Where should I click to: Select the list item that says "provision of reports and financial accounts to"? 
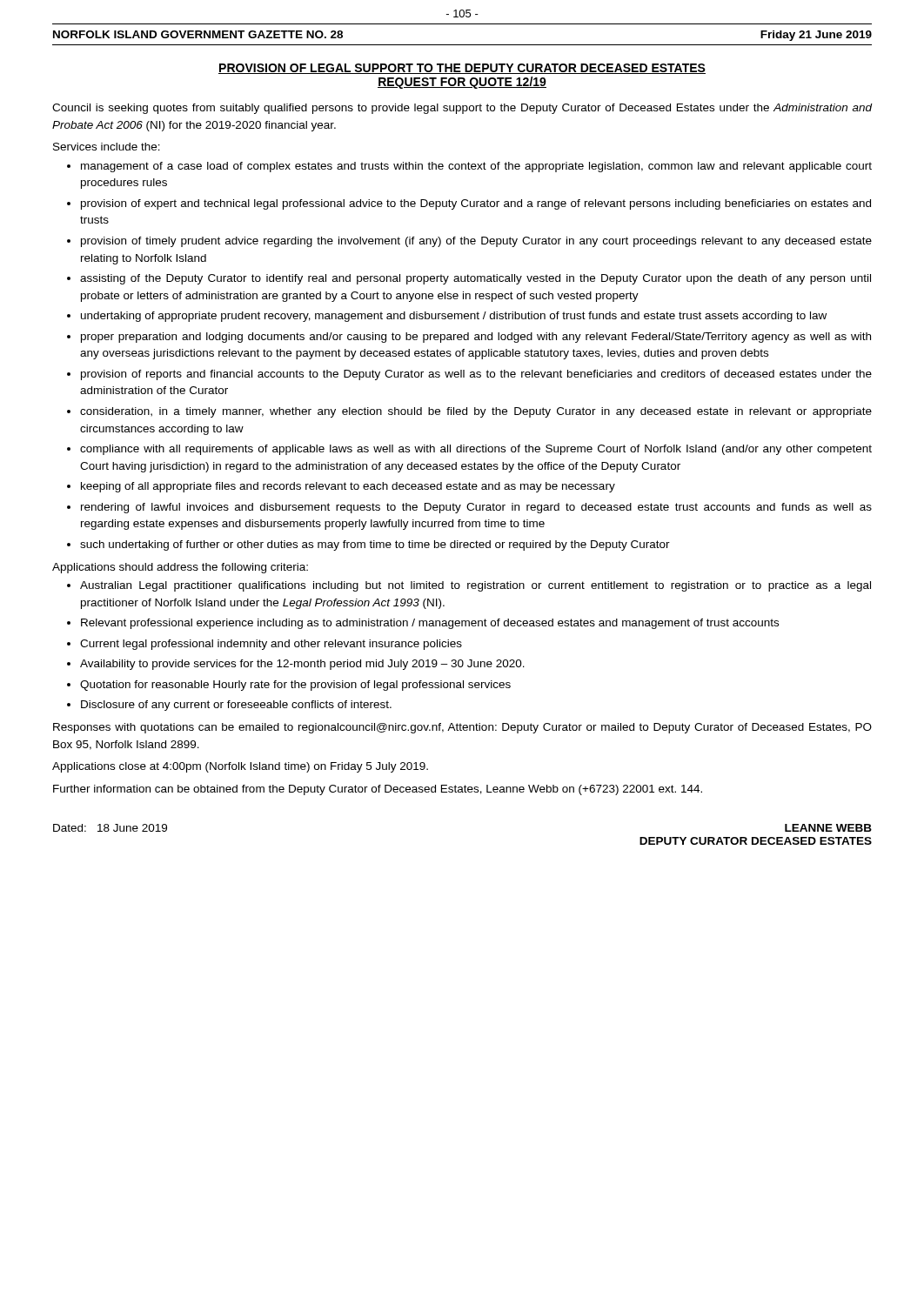tap(476, 382)
